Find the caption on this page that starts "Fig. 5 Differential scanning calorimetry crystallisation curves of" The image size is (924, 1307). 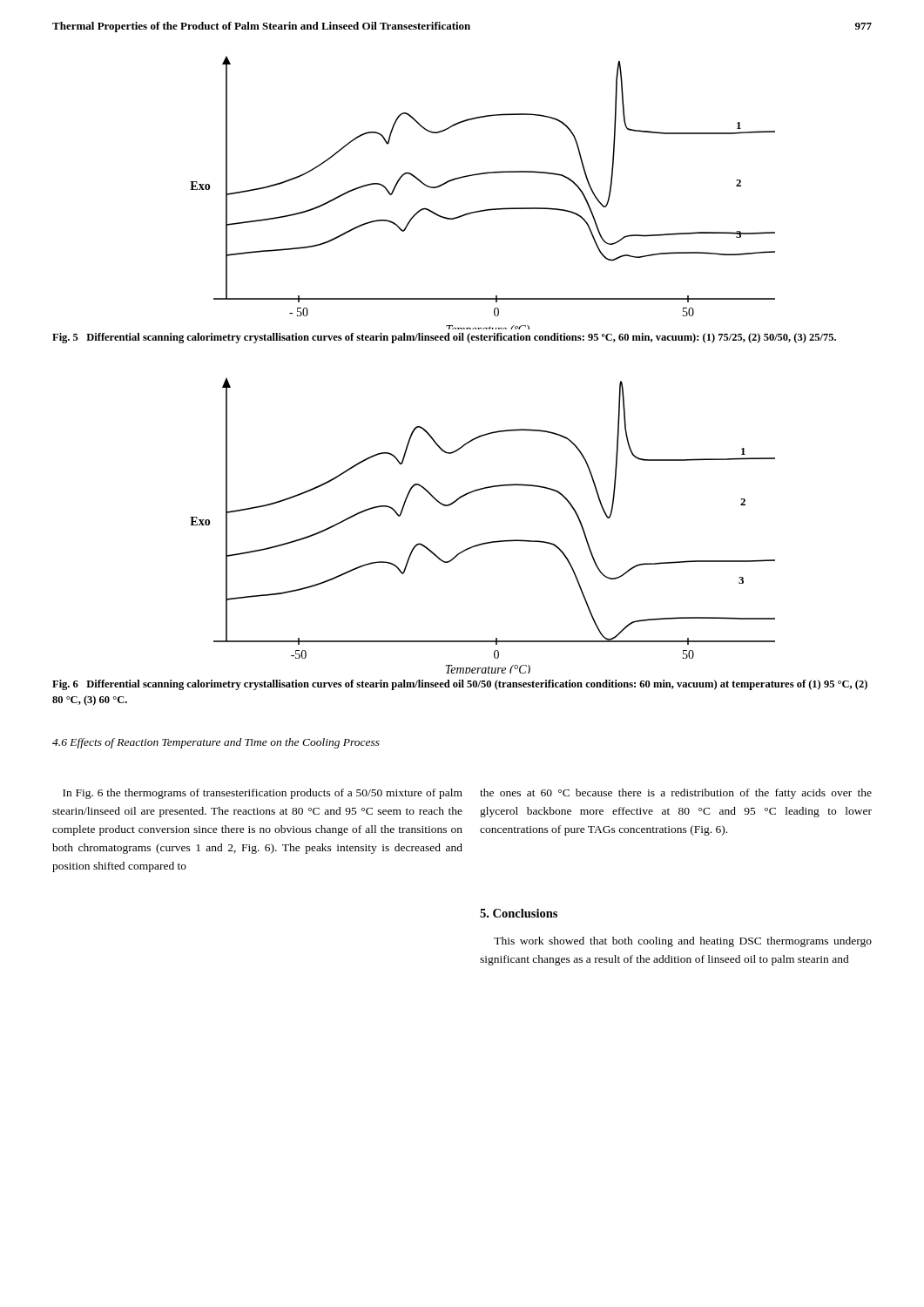[444, 337]
